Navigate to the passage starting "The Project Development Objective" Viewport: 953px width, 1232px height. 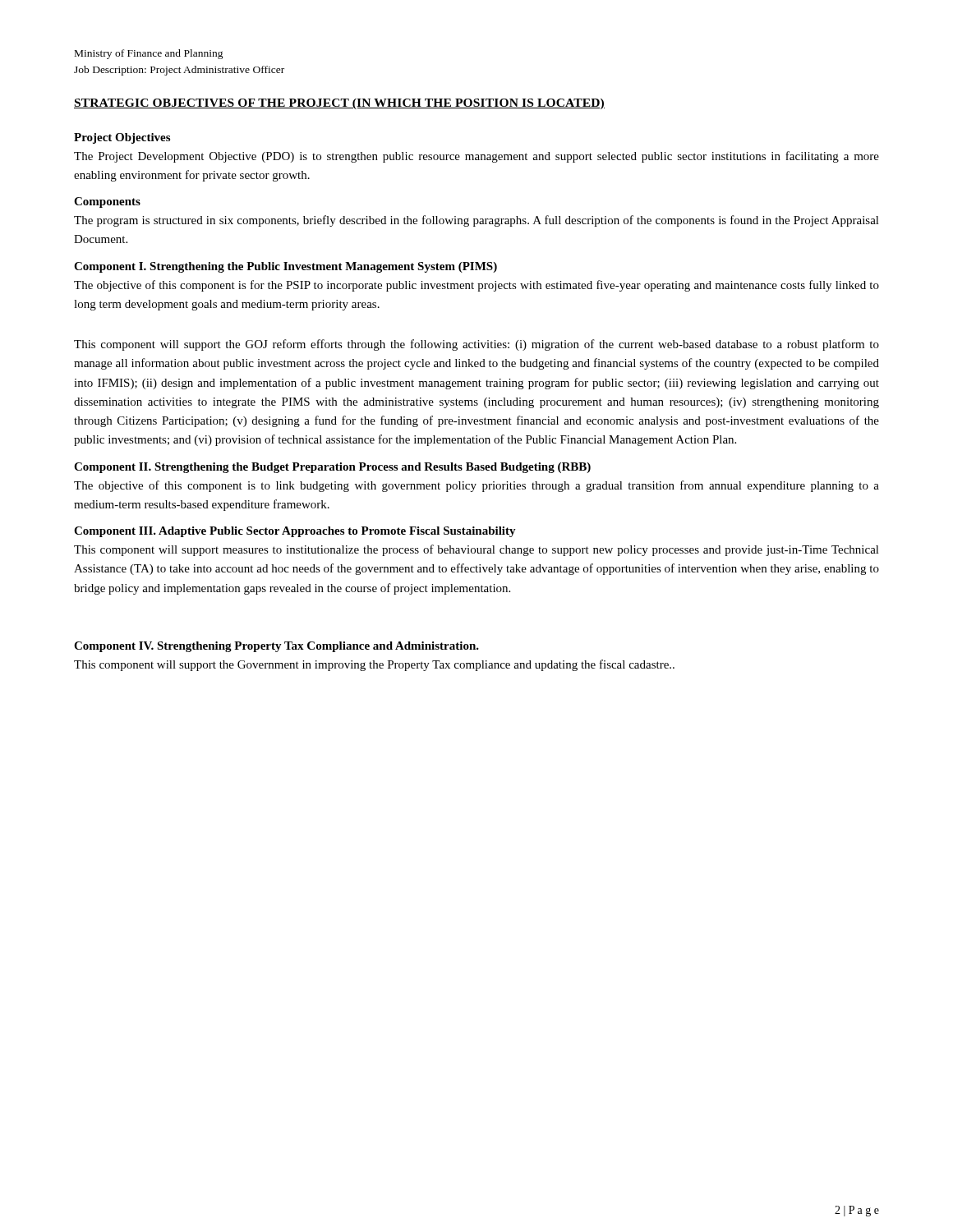click(476, 165)
